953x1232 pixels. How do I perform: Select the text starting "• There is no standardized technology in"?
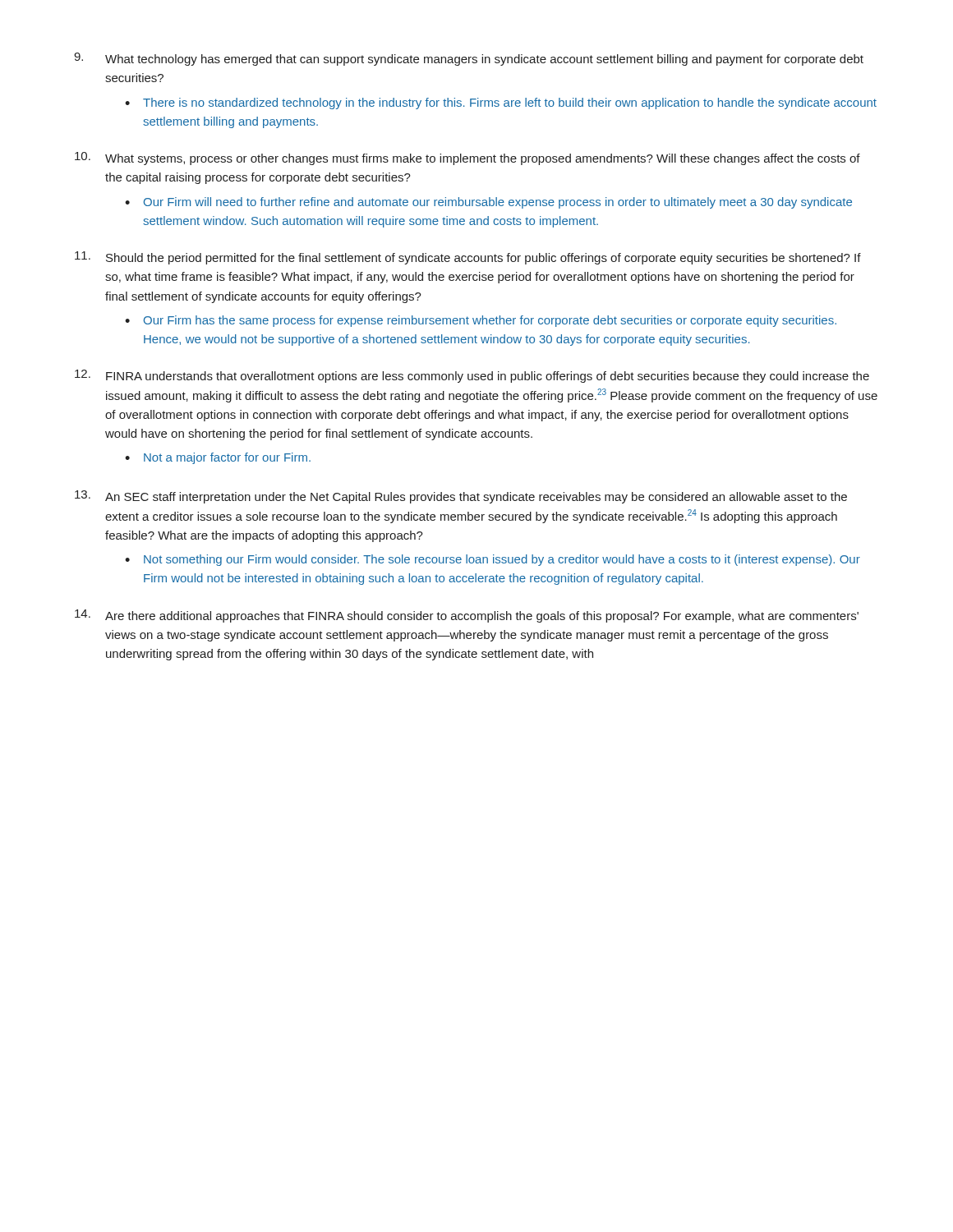click(502, 111)
